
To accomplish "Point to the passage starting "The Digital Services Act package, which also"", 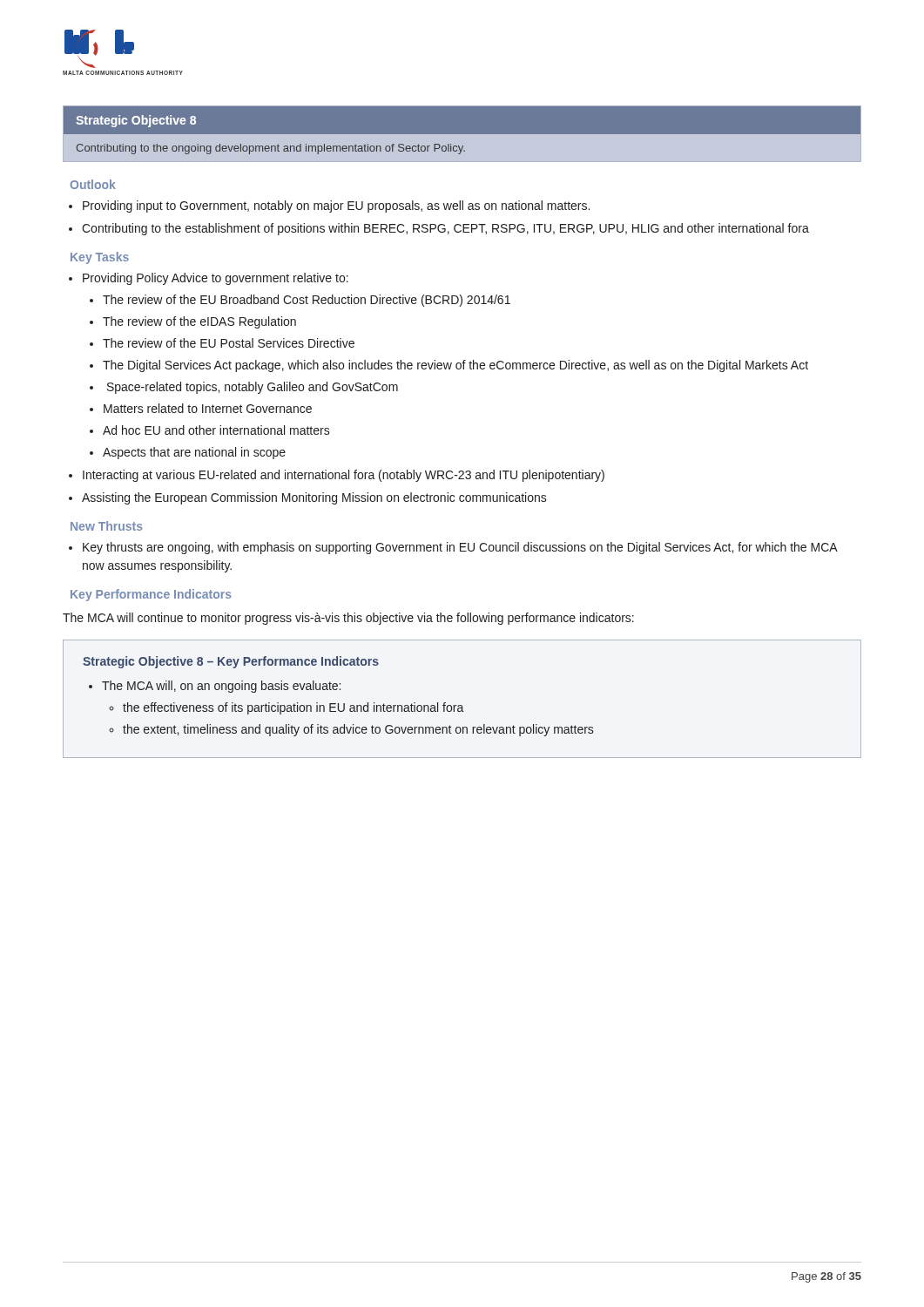I will click(455, 365).
